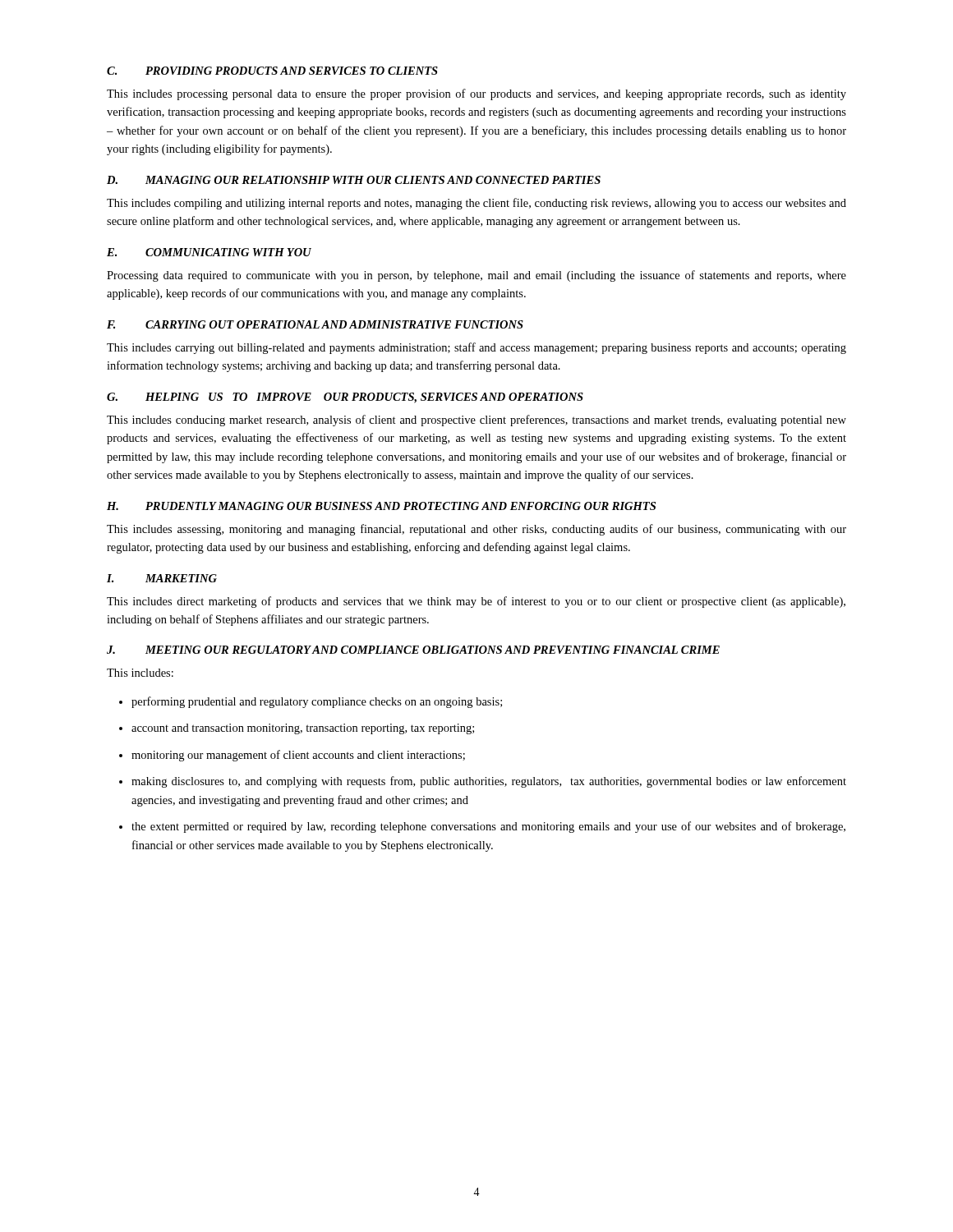The width and height of the screenshot is (953, 1232).
Task: Find the passage starting "H. PRUDENTLY MANAGING OUR BUSINESS AND PROTECTING"
Action: [x=382, y=506]
